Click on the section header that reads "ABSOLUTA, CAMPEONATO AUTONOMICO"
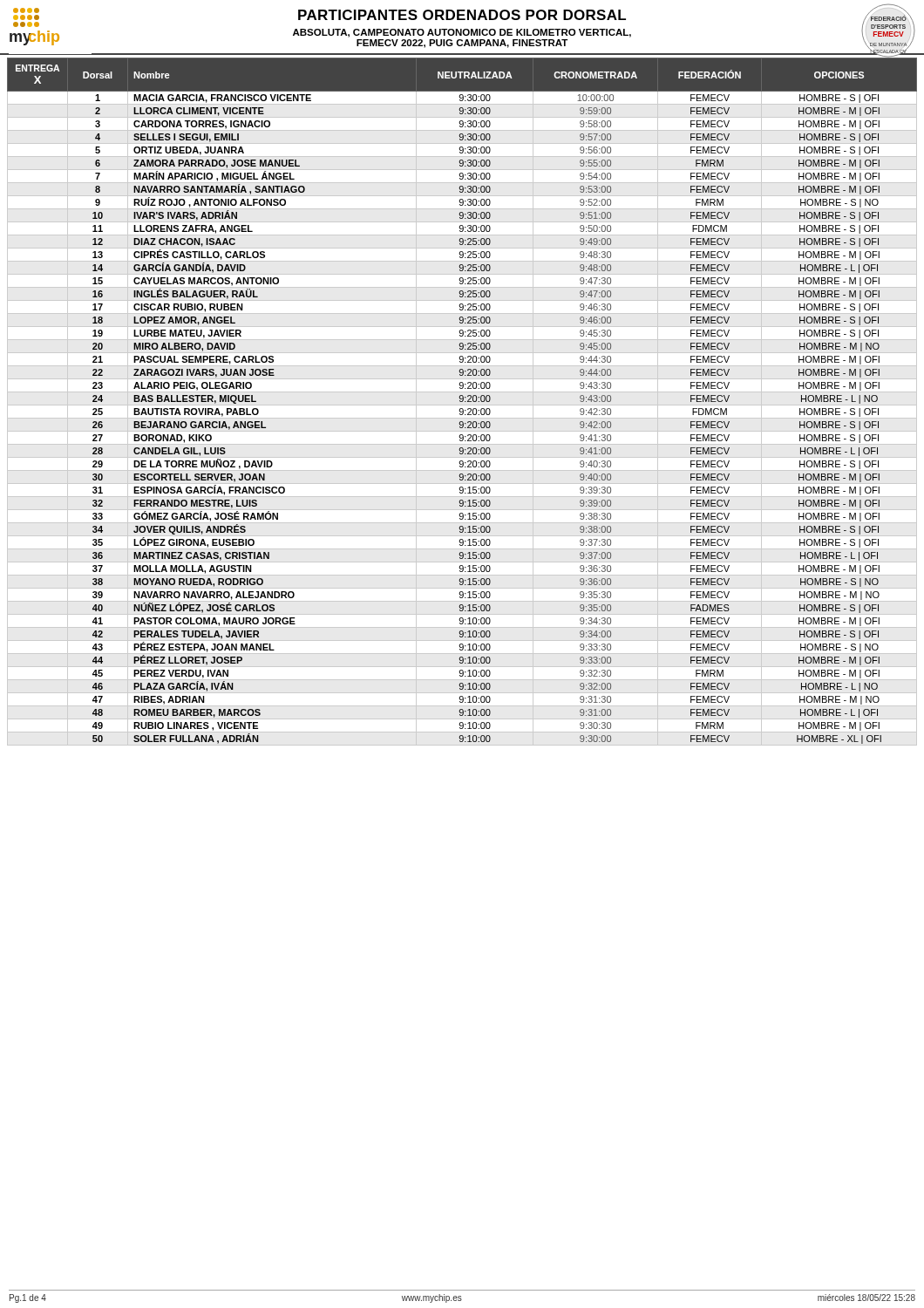The image size is (924, 1308). (462, 32)
